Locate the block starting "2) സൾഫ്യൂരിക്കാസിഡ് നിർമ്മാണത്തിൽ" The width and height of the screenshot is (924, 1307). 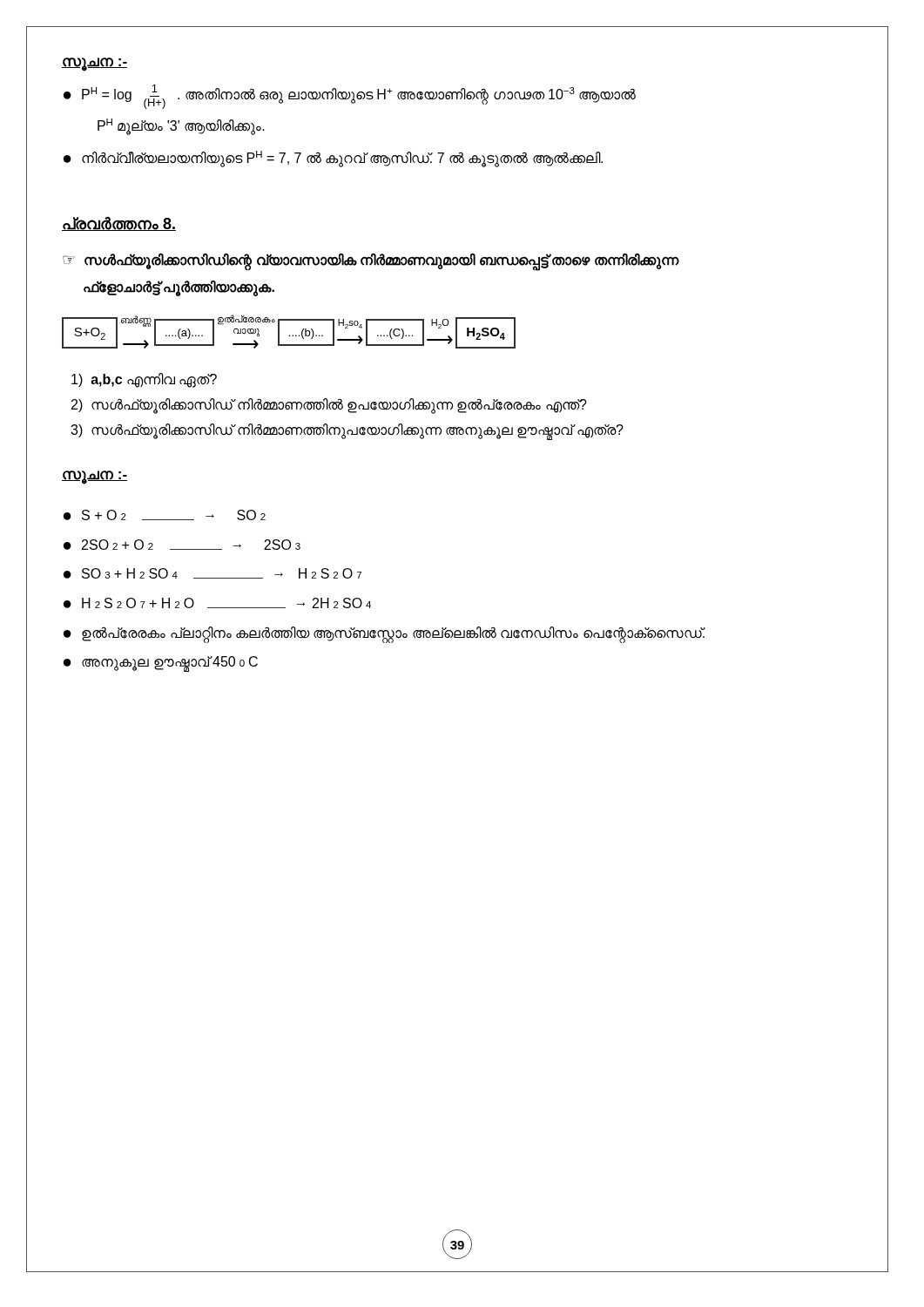[x=329, y=405]
